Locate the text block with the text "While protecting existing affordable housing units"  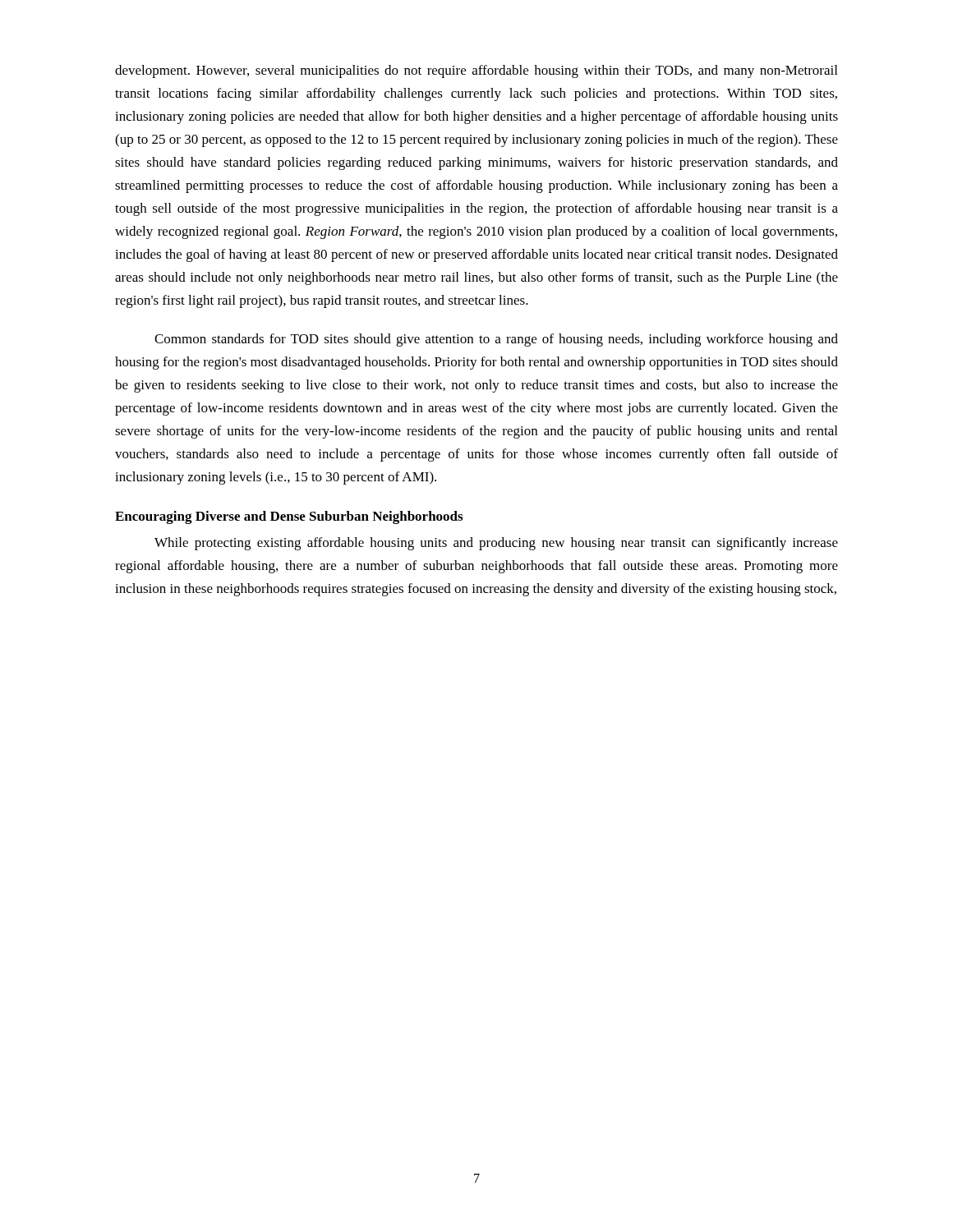click(476, 566)
